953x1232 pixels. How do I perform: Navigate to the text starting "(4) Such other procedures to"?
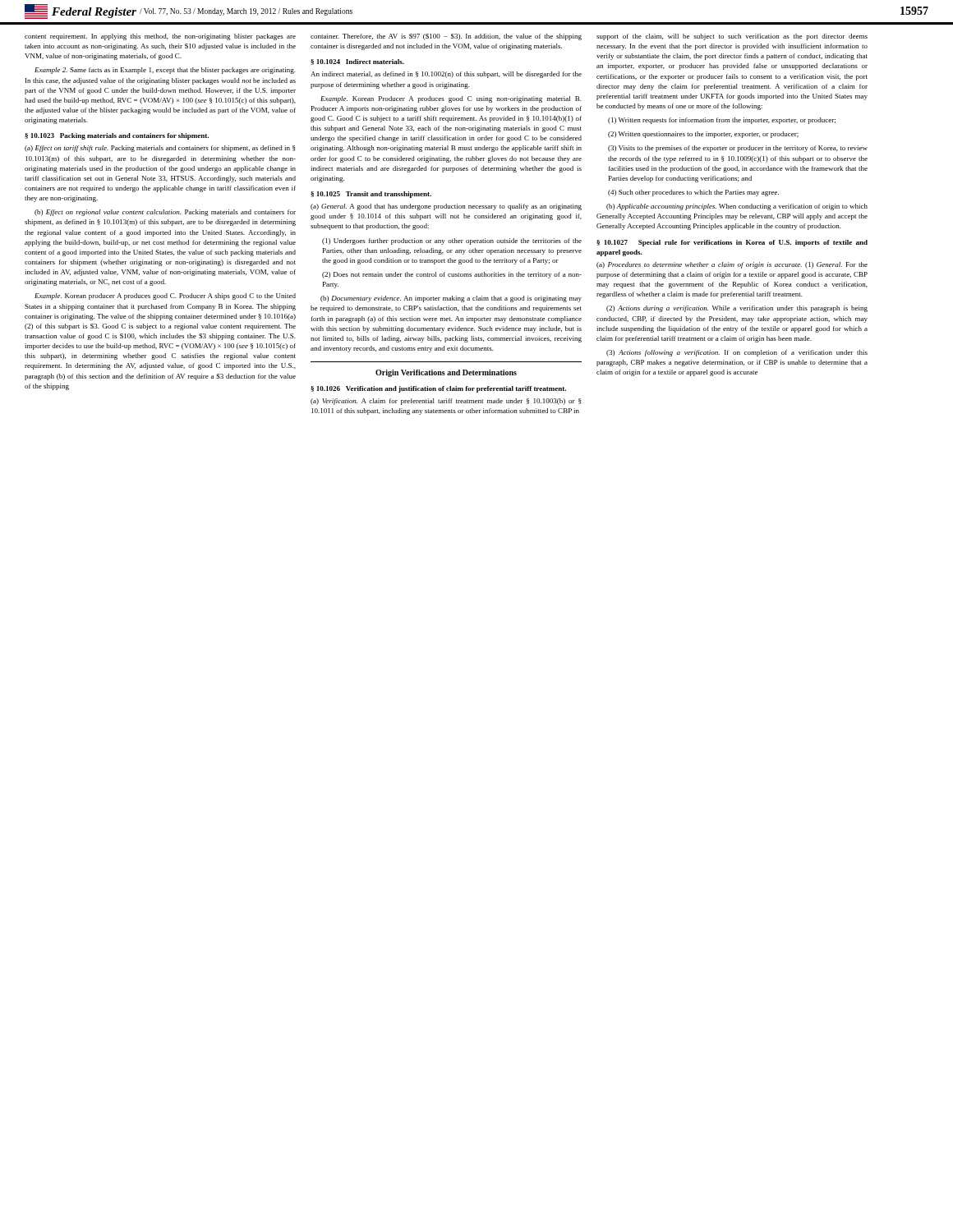tap(732, 192)
